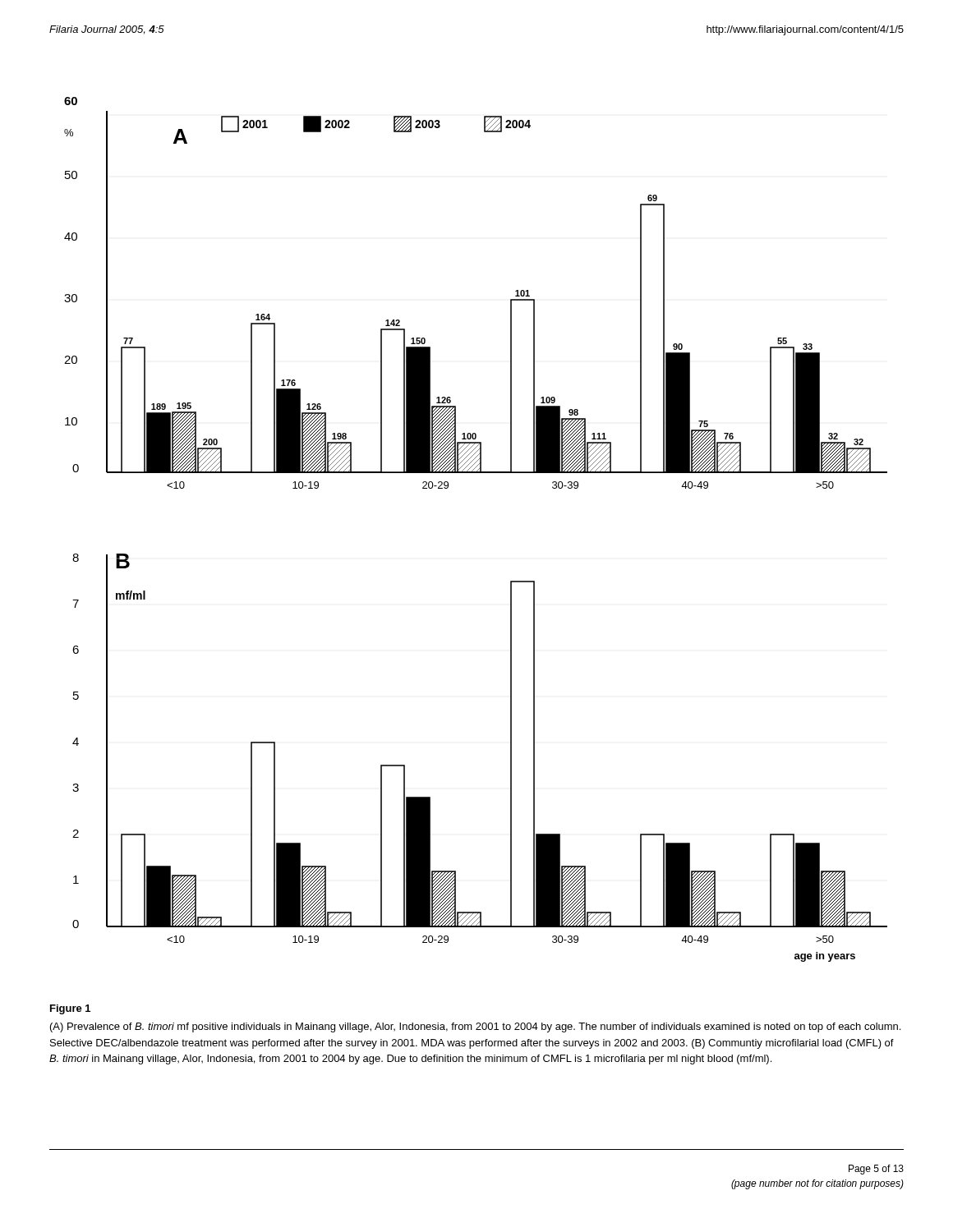Find the caption containing "(A) Prevalence of B."
This screenshot has height=1232, width=953.
click(475, 1042)
